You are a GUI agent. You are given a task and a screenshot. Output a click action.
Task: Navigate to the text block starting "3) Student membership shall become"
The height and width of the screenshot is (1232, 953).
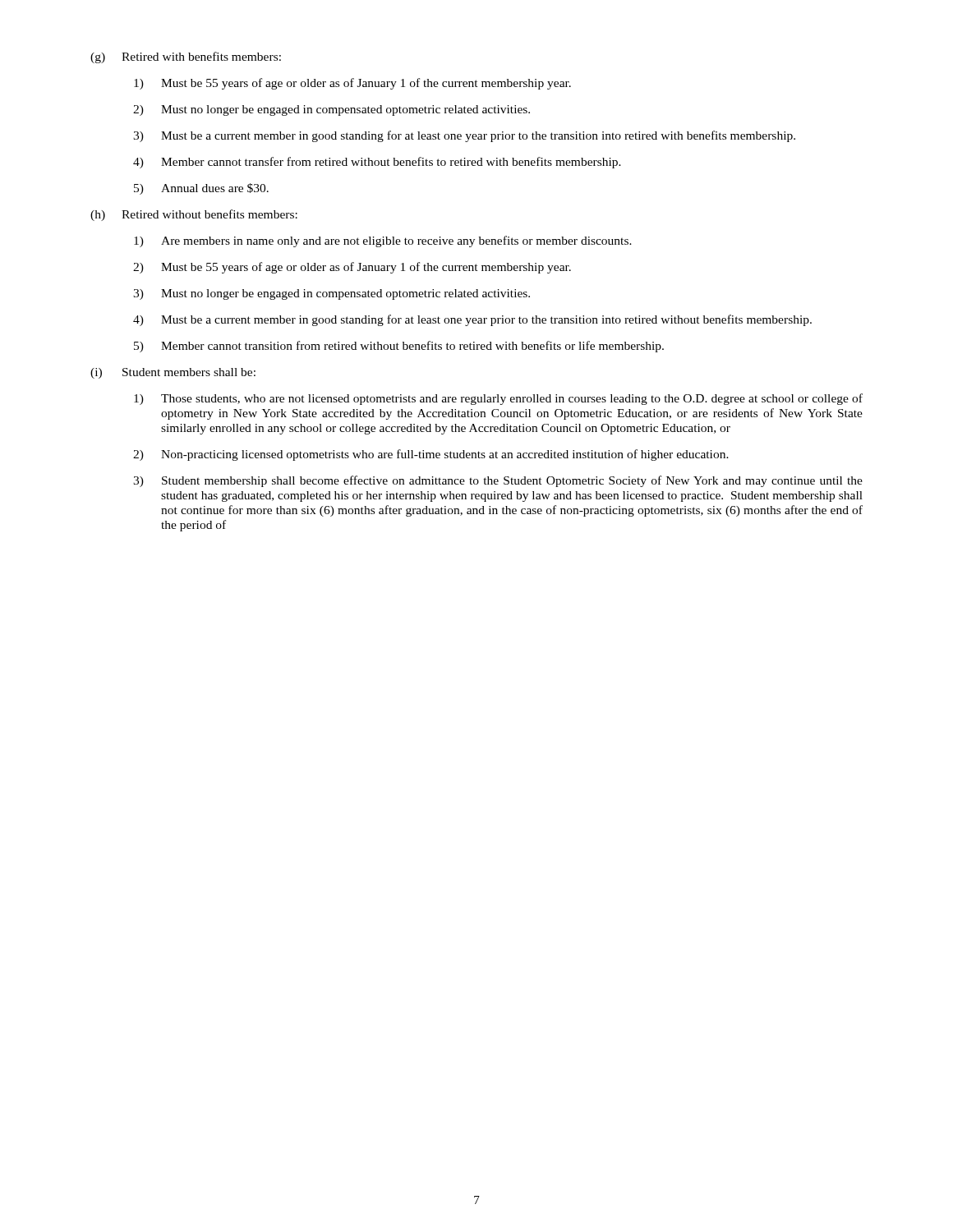[x=498, y=503]
